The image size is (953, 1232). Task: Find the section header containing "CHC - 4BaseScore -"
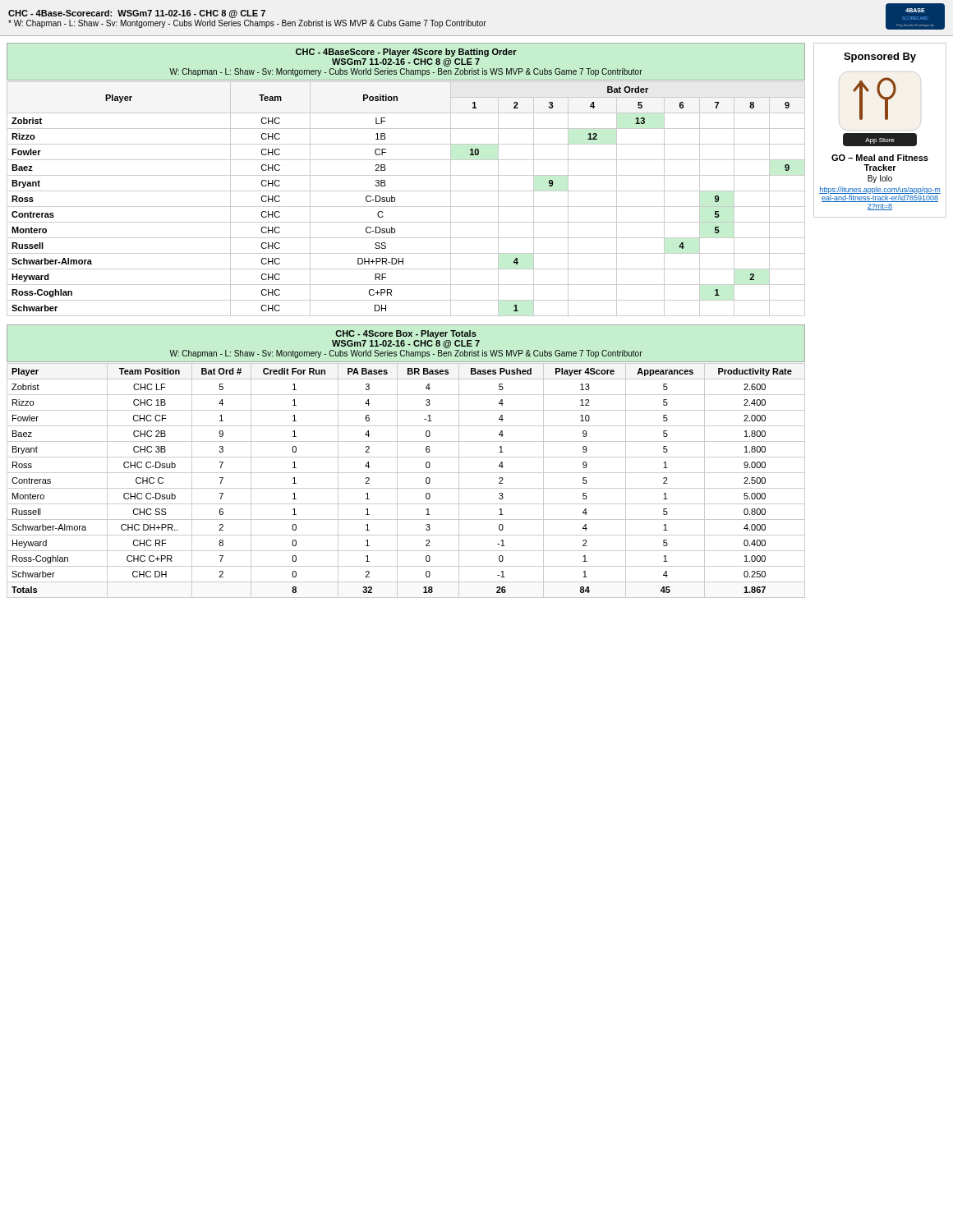coord(406,62)
